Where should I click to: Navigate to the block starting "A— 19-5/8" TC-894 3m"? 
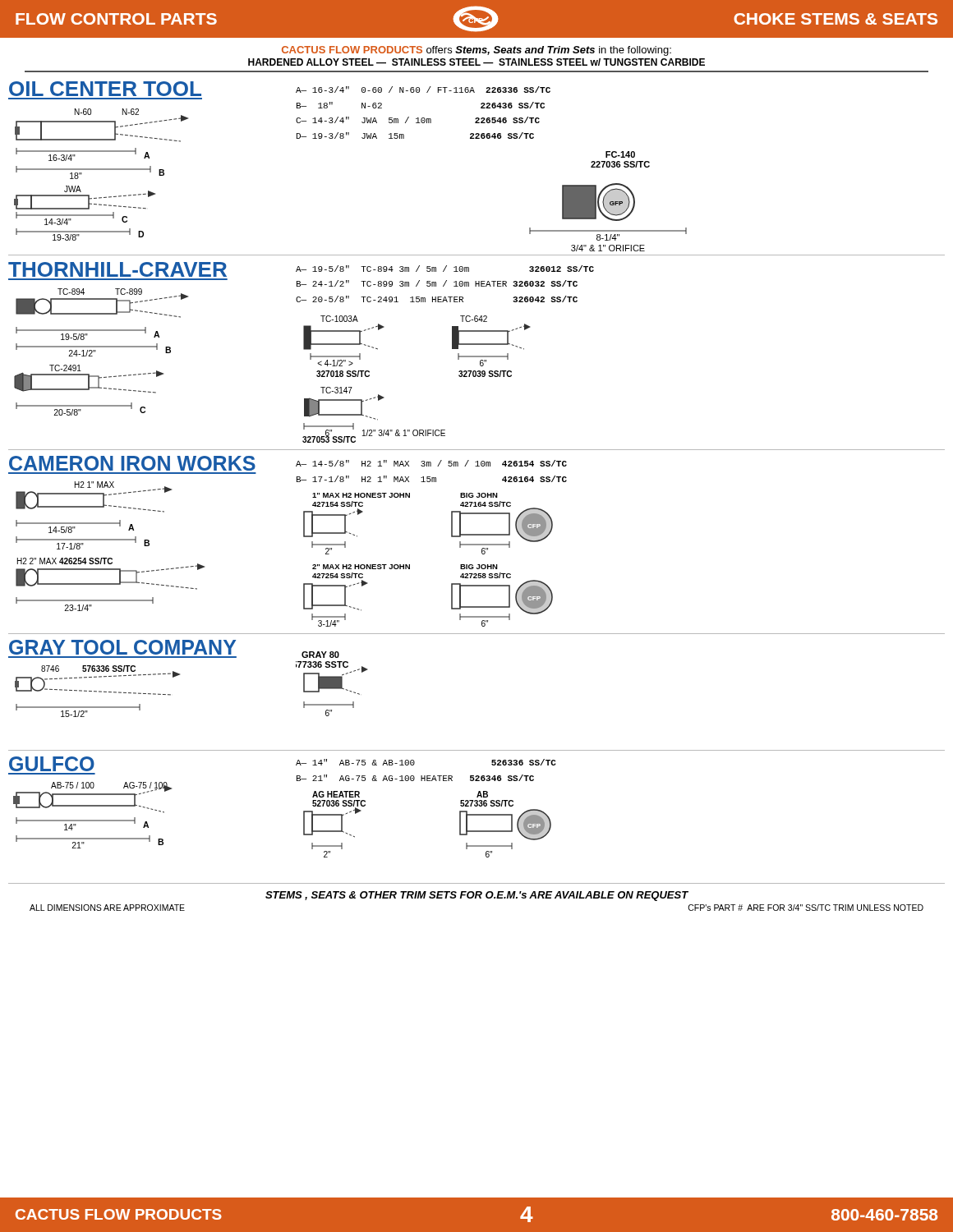[x=445, y=285]
